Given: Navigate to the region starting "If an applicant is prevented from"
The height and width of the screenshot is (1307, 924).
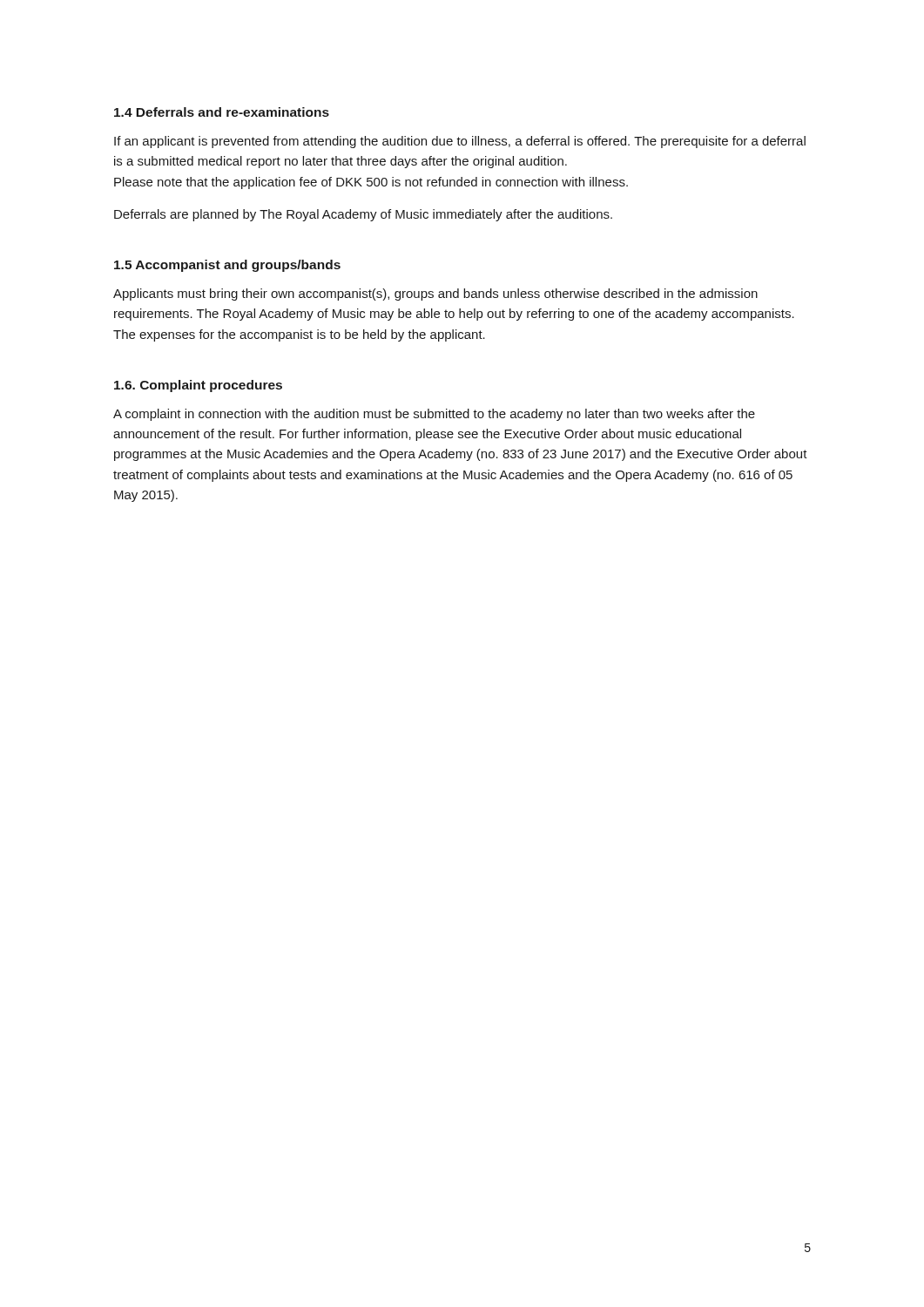Looking at the screenshot, I should tap(460, 161).
